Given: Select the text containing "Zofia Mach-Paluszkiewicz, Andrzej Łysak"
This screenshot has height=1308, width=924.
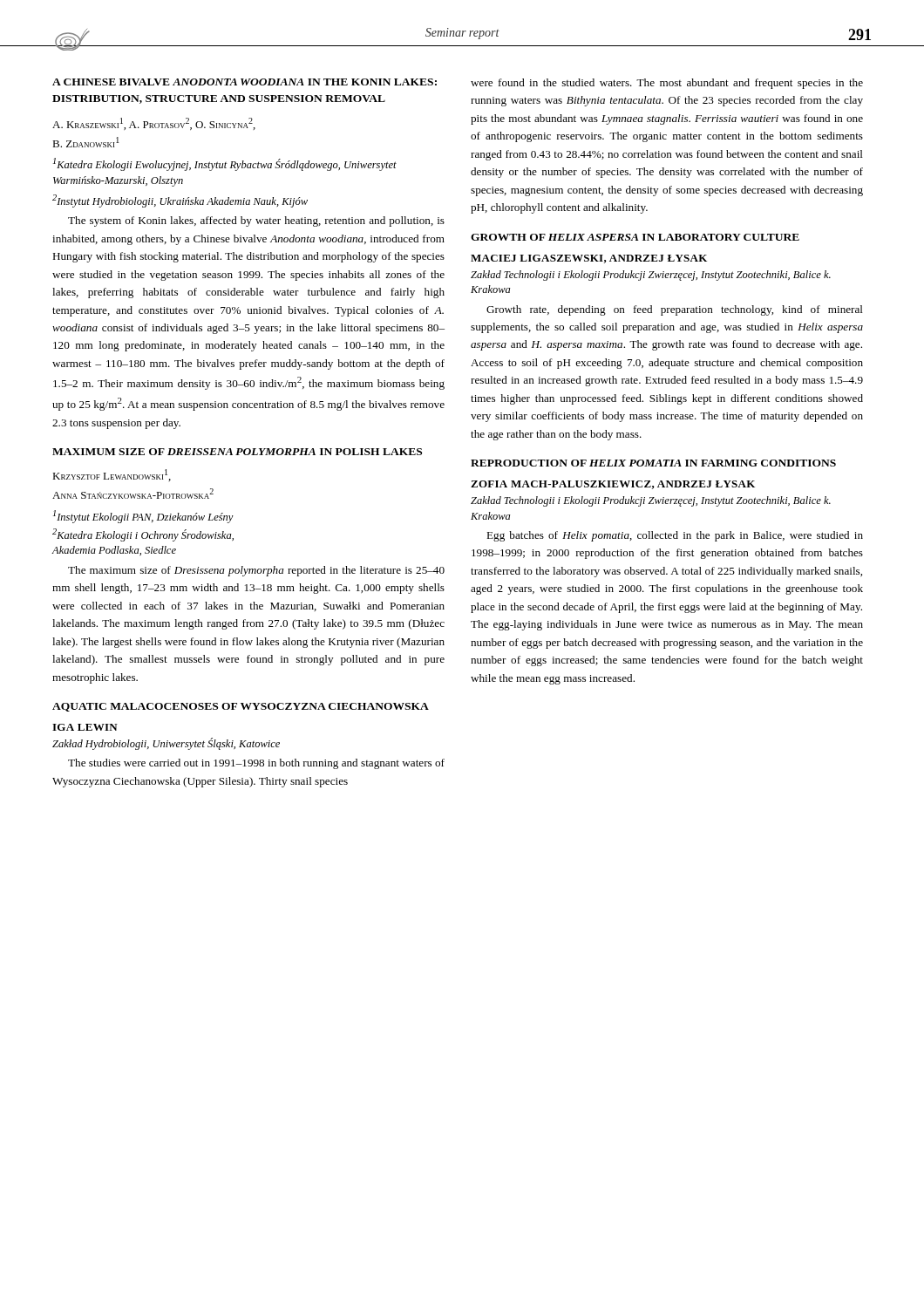Looking at the screenshot, I should [x=613, y=484].
